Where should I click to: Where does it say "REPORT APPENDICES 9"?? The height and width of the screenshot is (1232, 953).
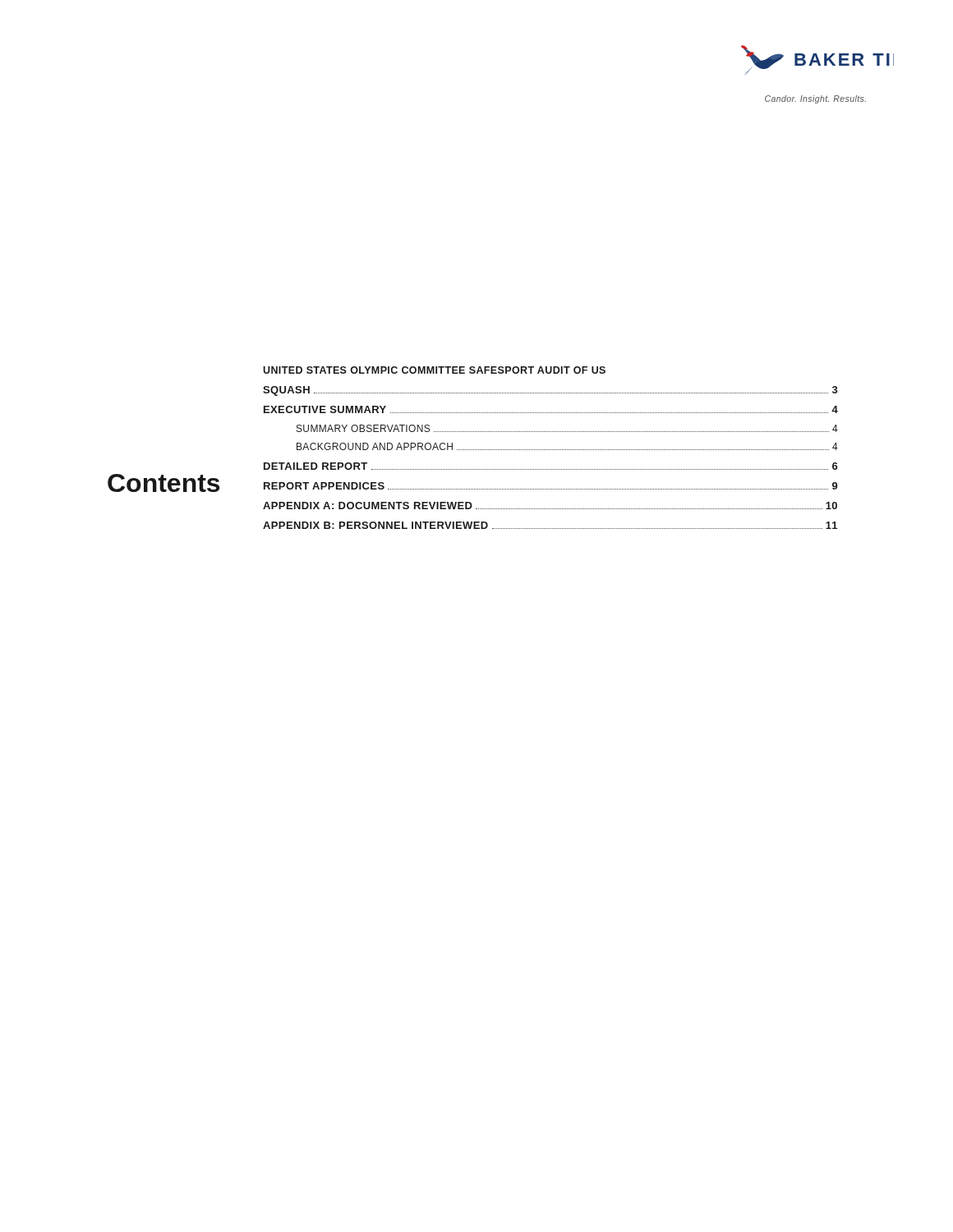(x=550, y=486)
